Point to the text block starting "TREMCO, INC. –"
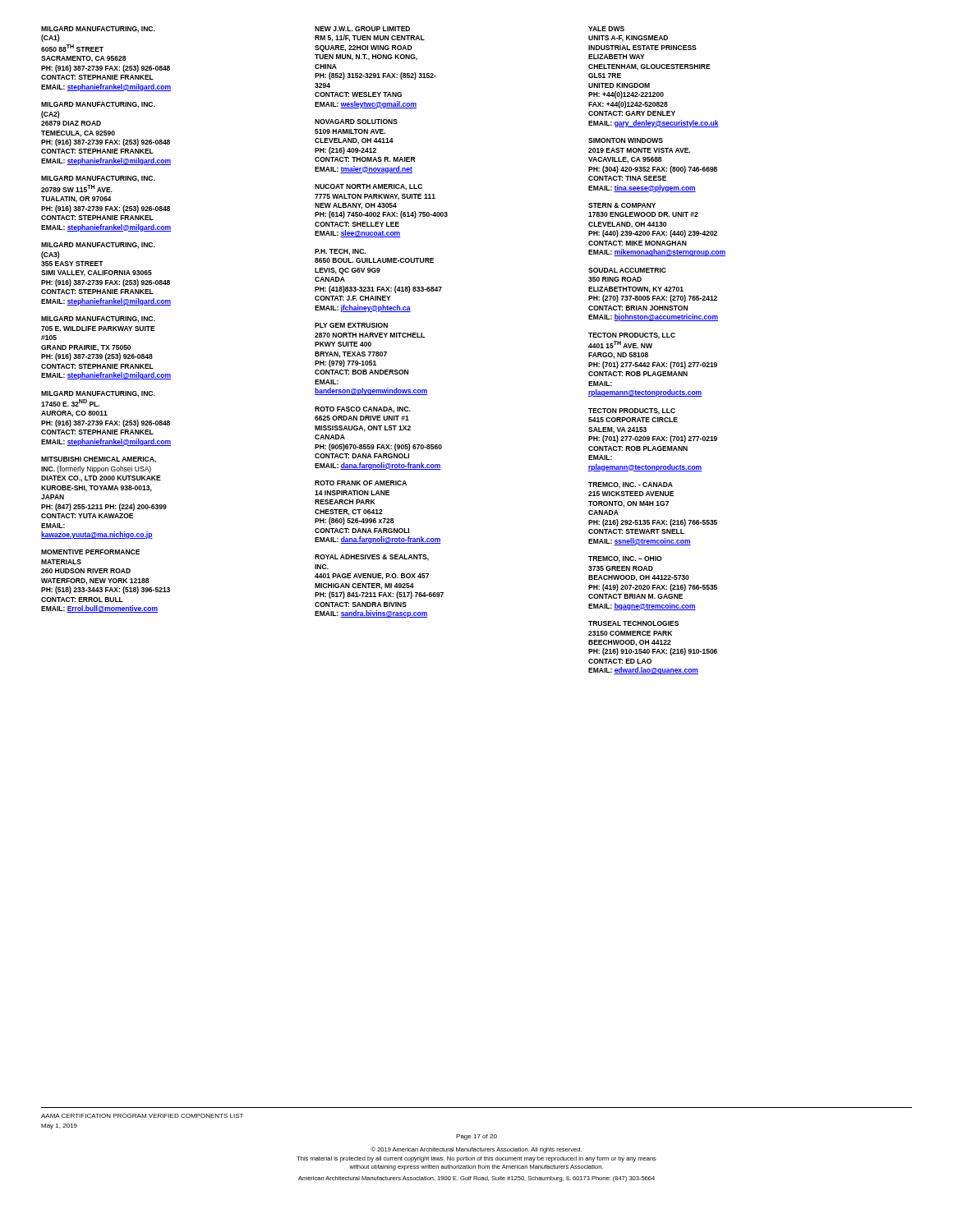Screen dimensions: 1232x953 coord(653,582)
